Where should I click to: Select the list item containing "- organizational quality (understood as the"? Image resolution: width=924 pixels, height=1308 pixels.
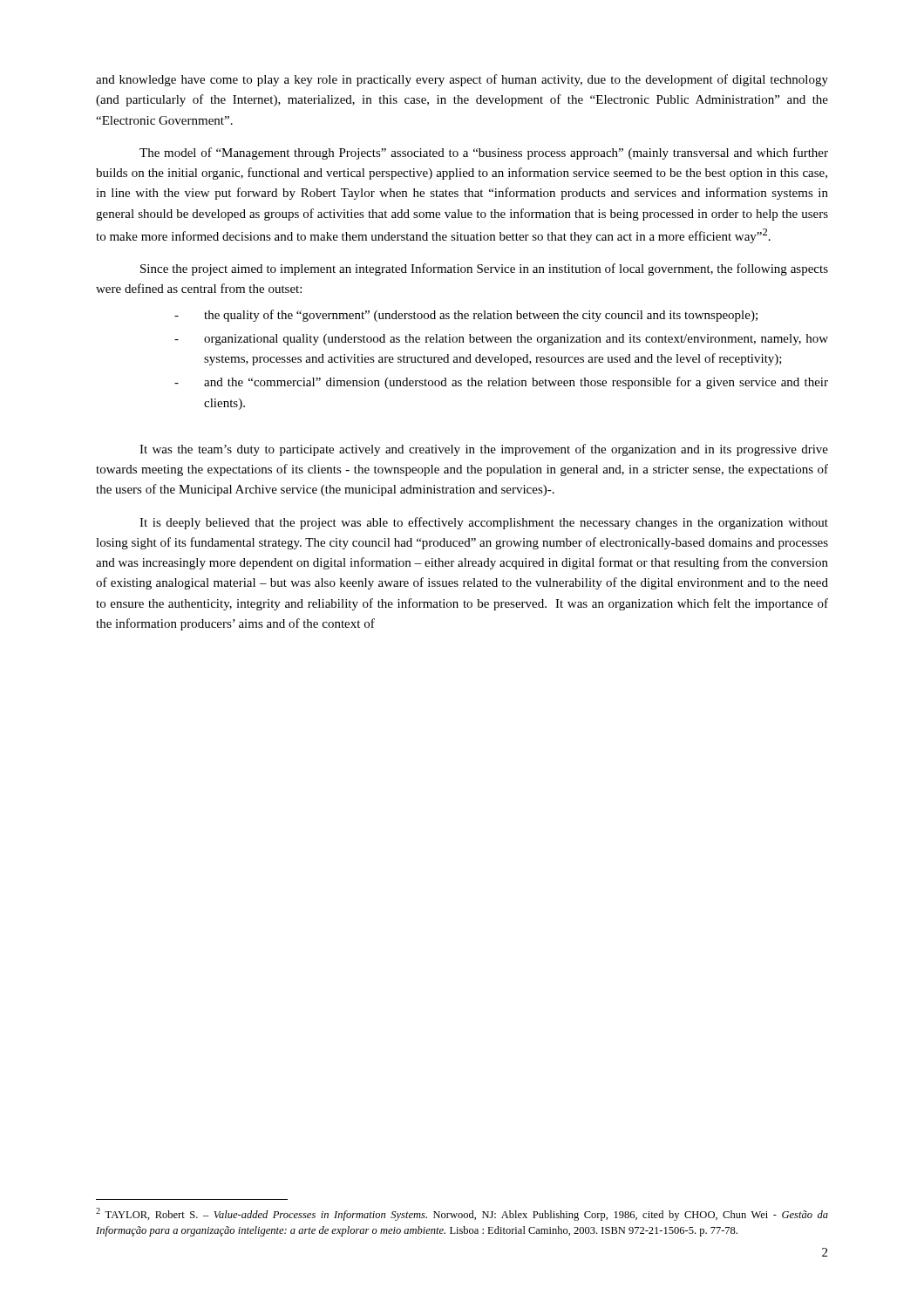(501, 349)
